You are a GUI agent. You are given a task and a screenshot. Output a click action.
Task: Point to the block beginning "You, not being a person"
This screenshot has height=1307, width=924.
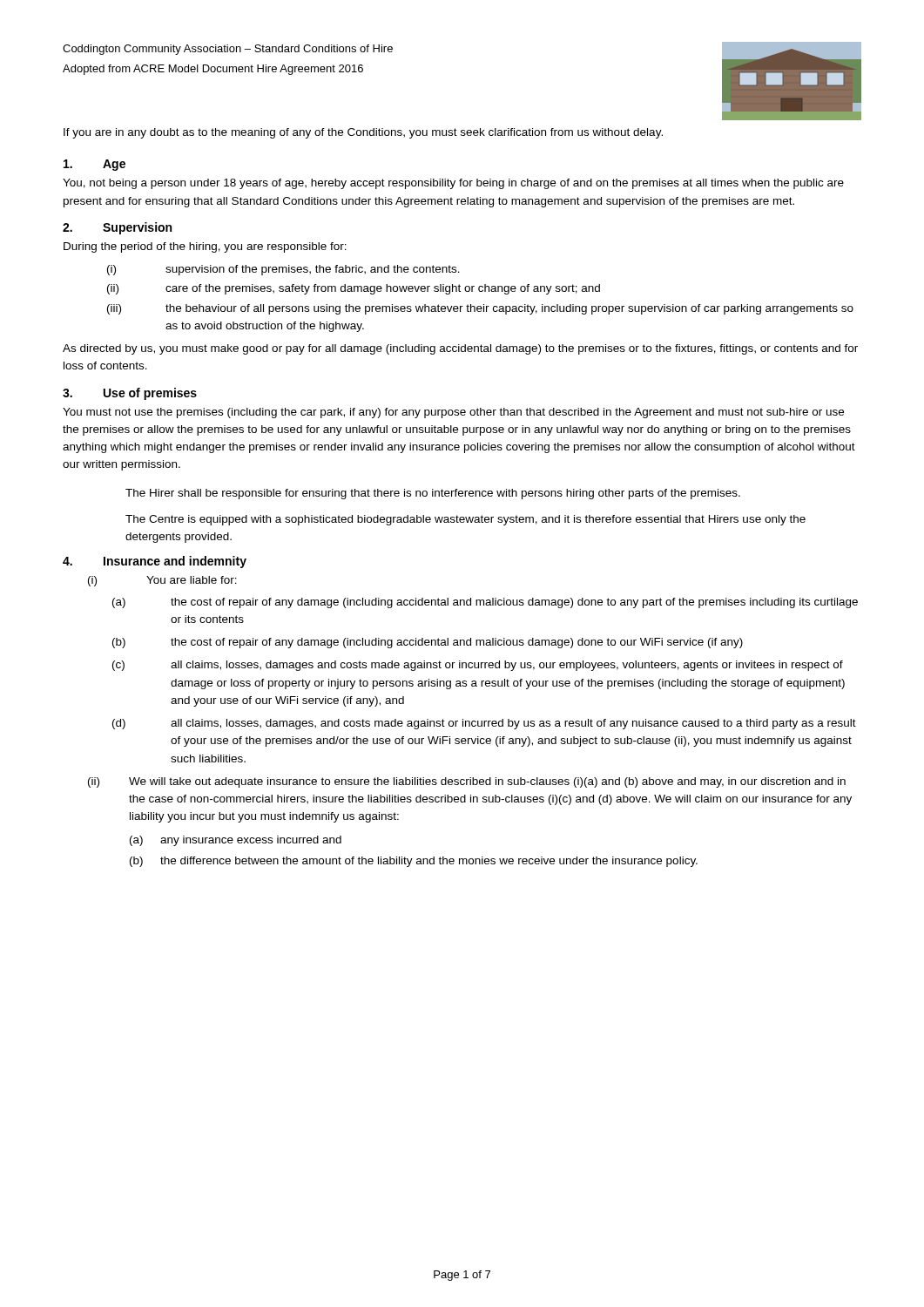(x=453, y=192)
